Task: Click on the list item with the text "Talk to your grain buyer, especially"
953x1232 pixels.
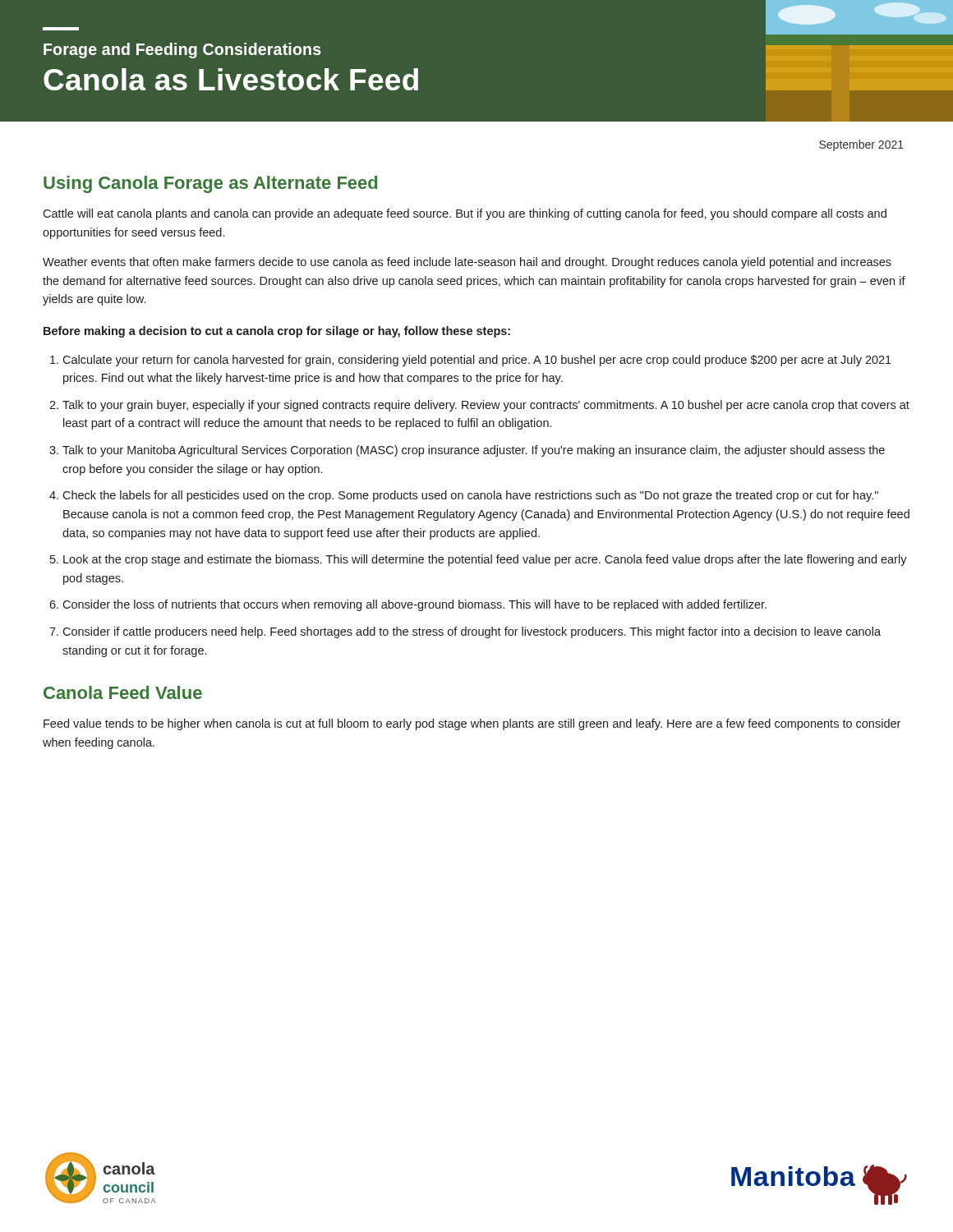Action: tap(486, 414)
